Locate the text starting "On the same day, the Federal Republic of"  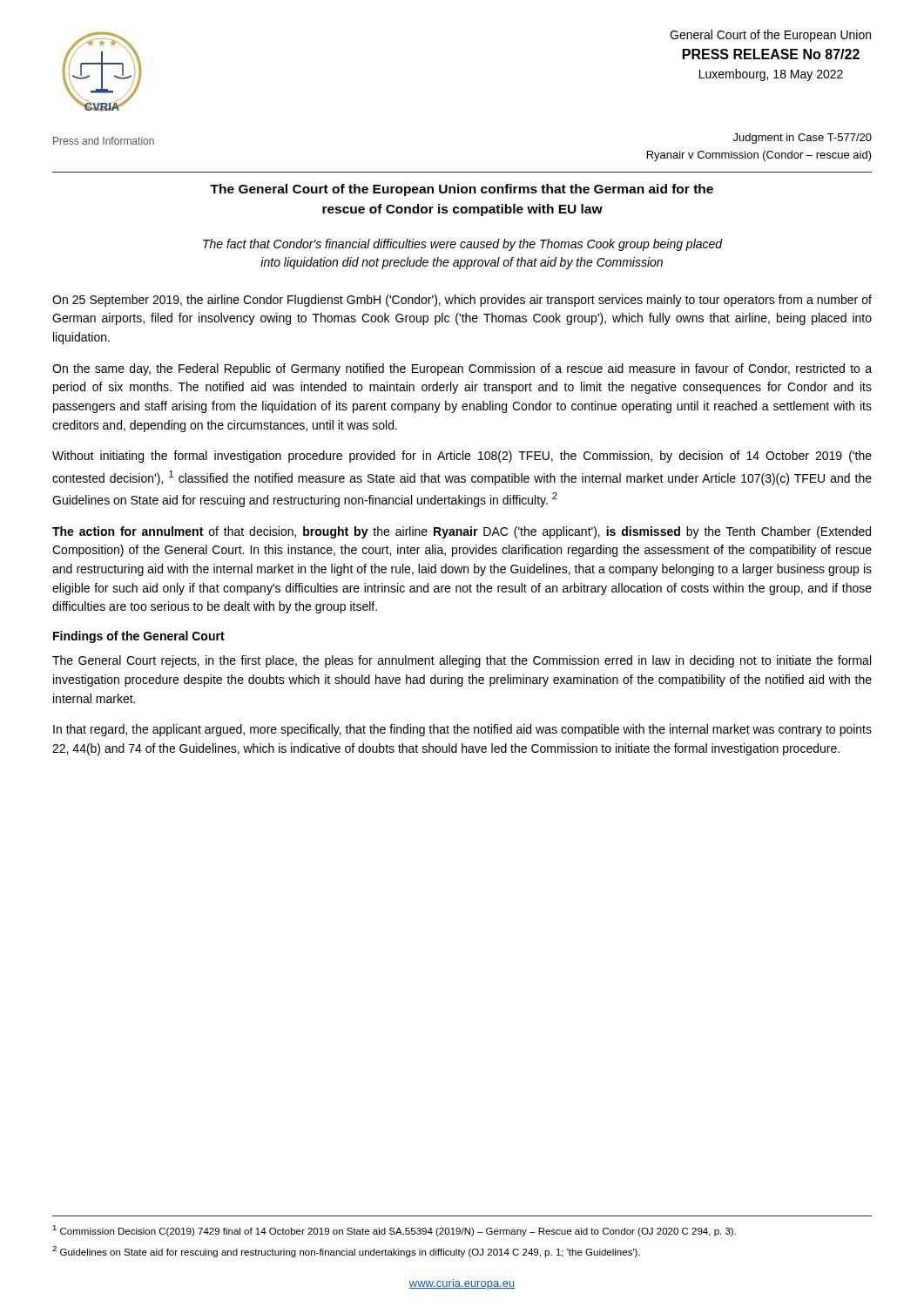coord(462,397)
